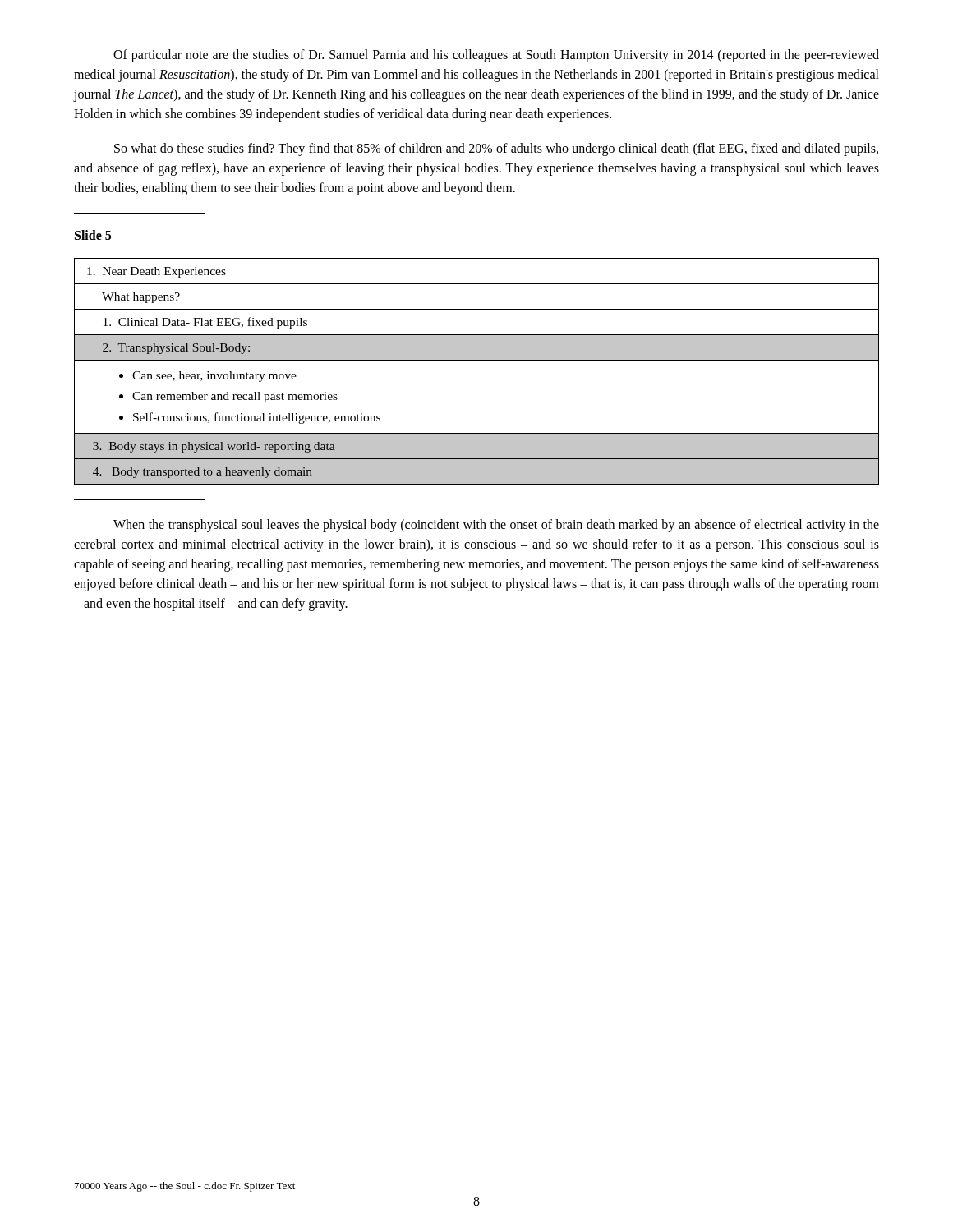Click the table
Viewport: 953px width, 1232px height.
click(x=476, y=371)
